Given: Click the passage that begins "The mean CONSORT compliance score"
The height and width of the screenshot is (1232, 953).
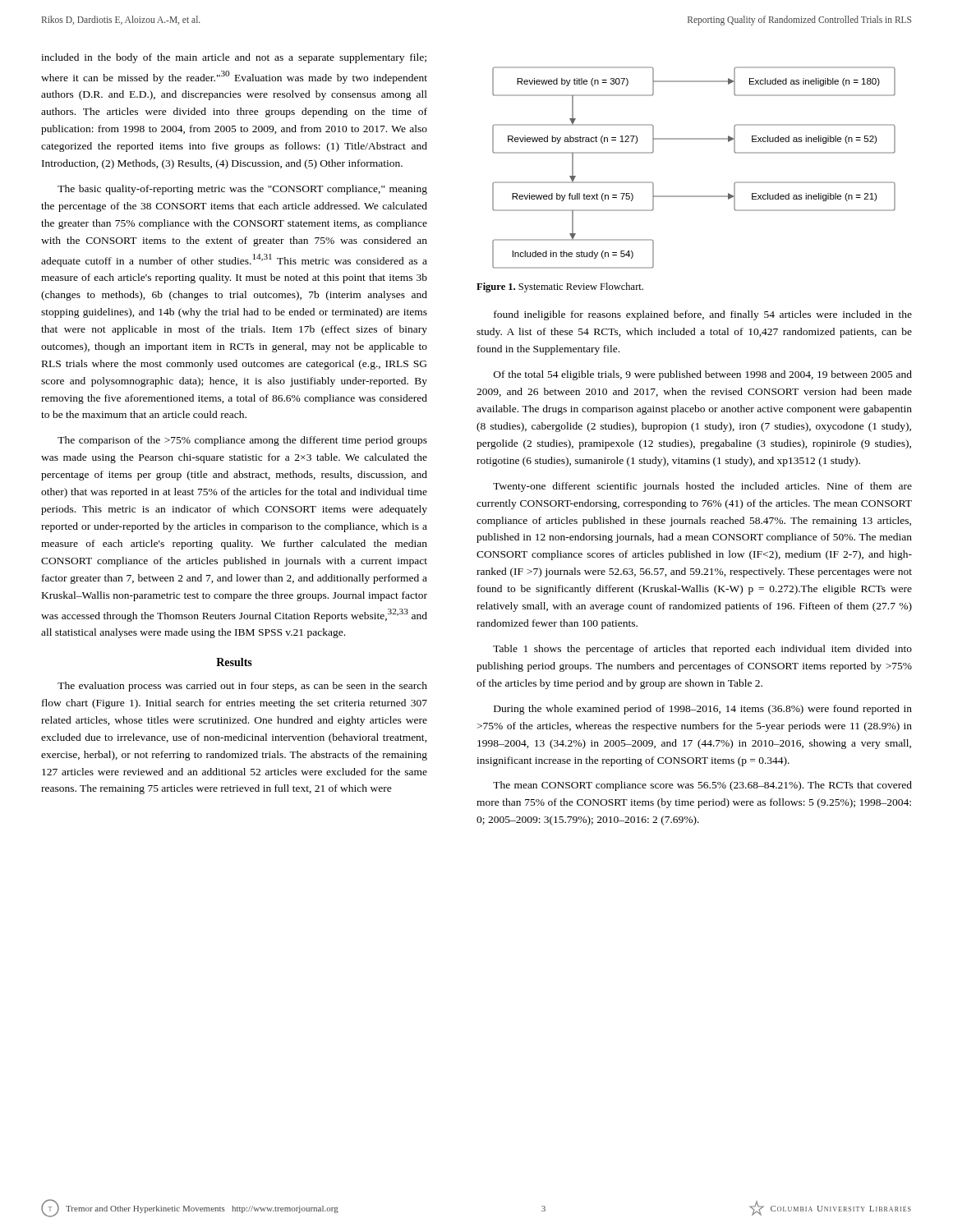Looking at the screenshot, I should click(x=694, y=803).
